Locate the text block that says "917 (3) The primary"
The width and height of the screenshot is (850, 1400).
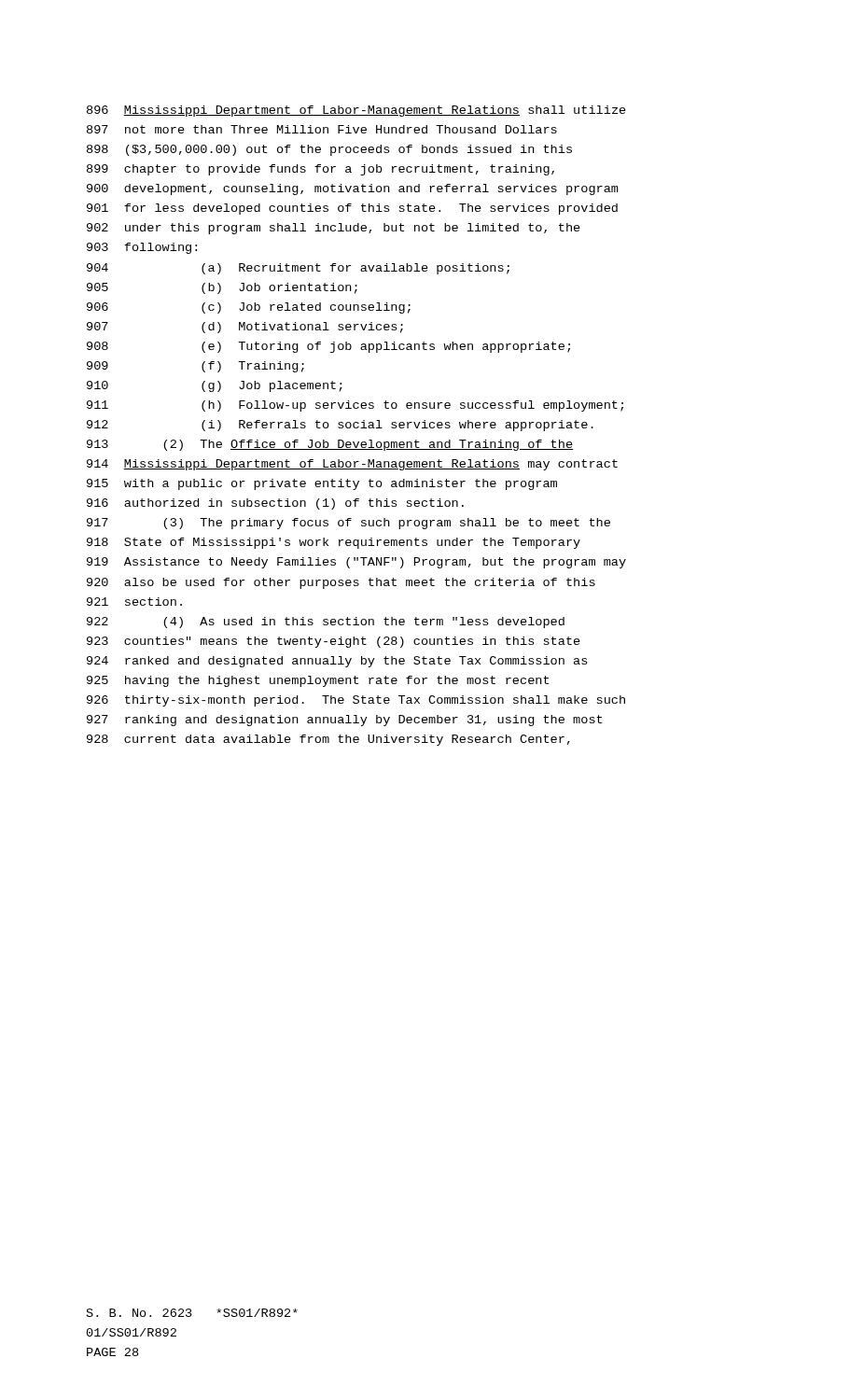click(434, 563)
